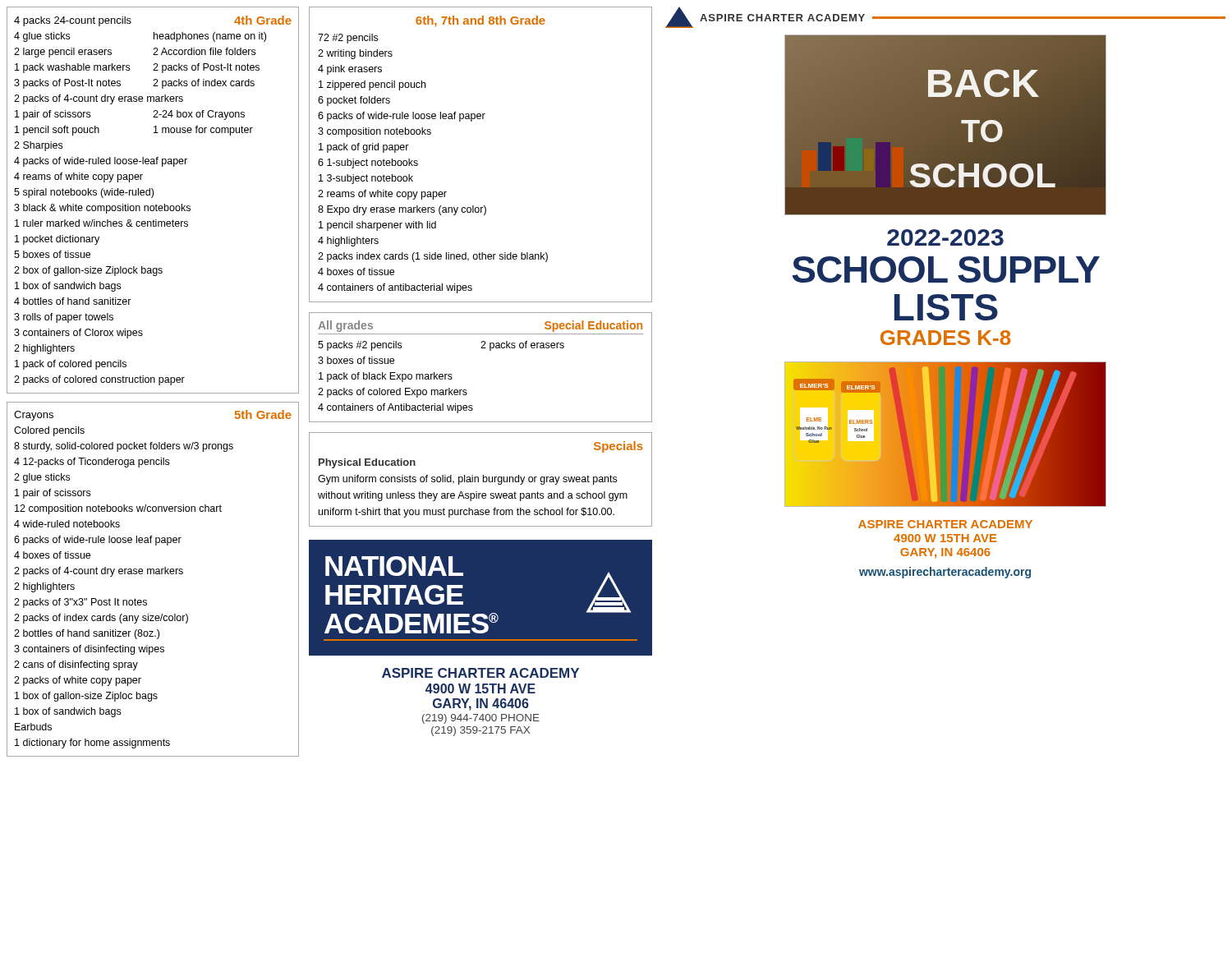Point to "2 Accordion file folders"
This screenshot has width=1232, height=953.
pyautogui.click(x=204, y=52)
